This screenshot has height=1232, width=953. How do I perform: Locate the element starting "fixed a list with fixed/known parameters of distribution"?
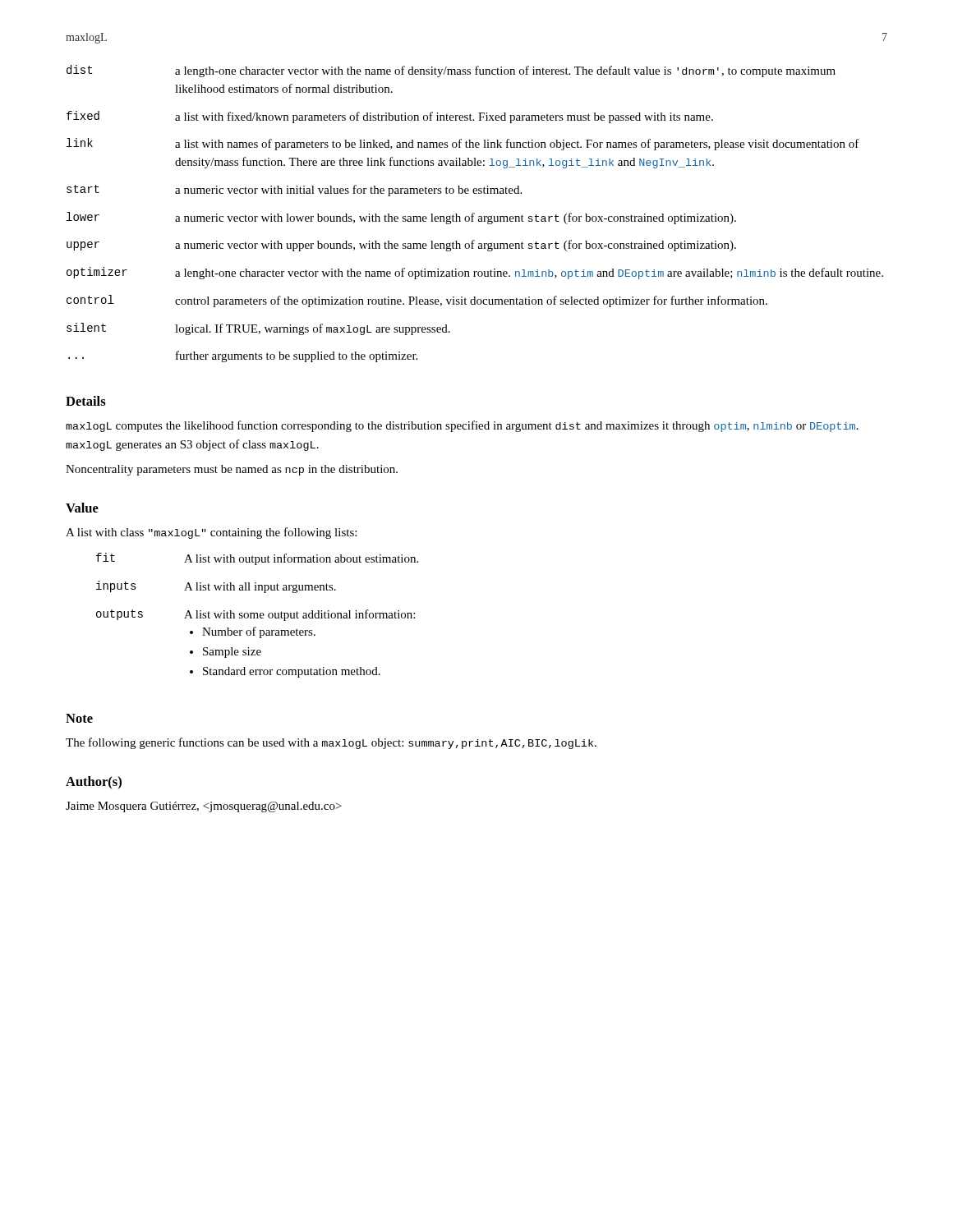[476, 119]
